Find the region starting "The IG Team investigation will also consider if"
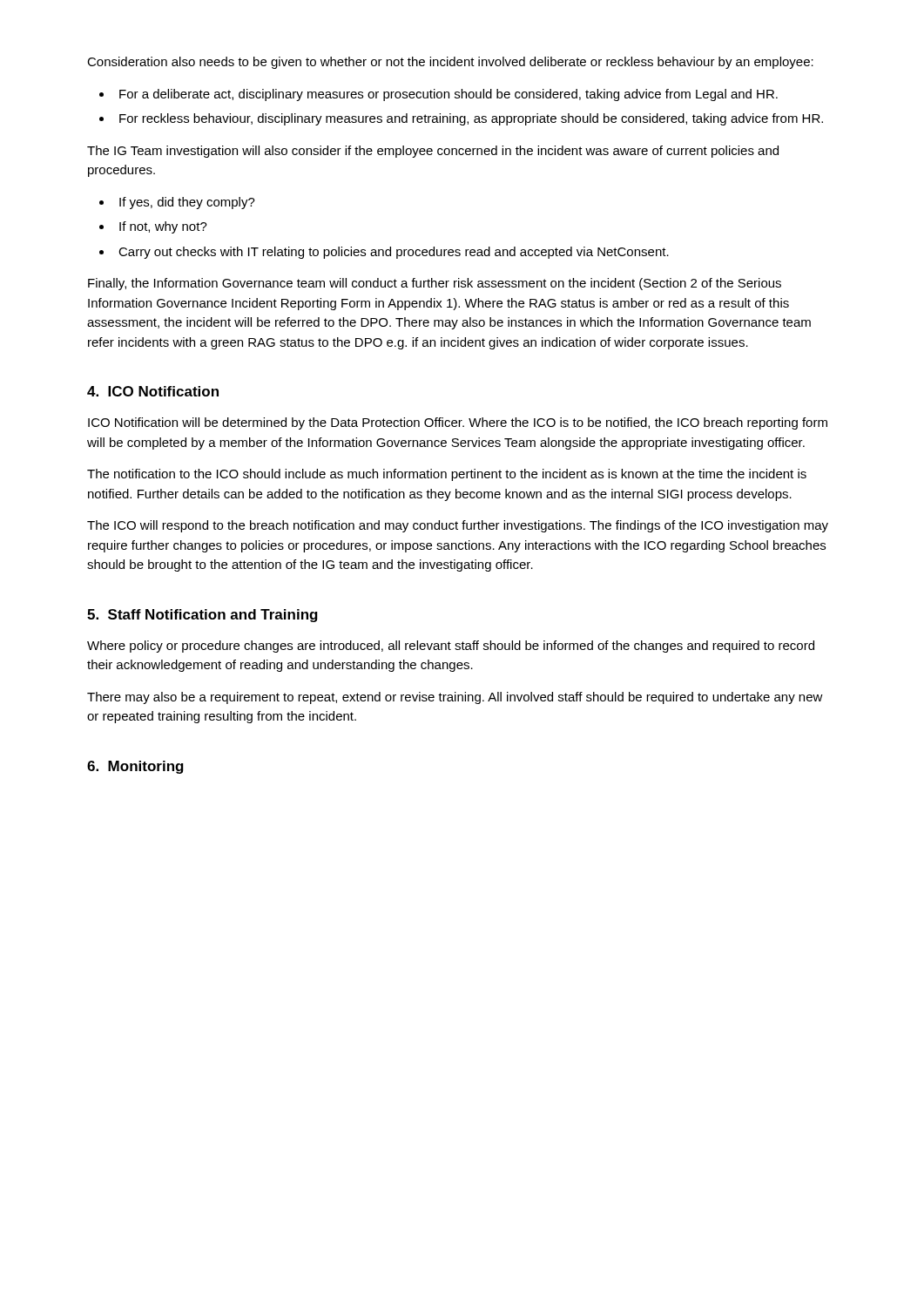924x1307 pixels. [433, 160]
